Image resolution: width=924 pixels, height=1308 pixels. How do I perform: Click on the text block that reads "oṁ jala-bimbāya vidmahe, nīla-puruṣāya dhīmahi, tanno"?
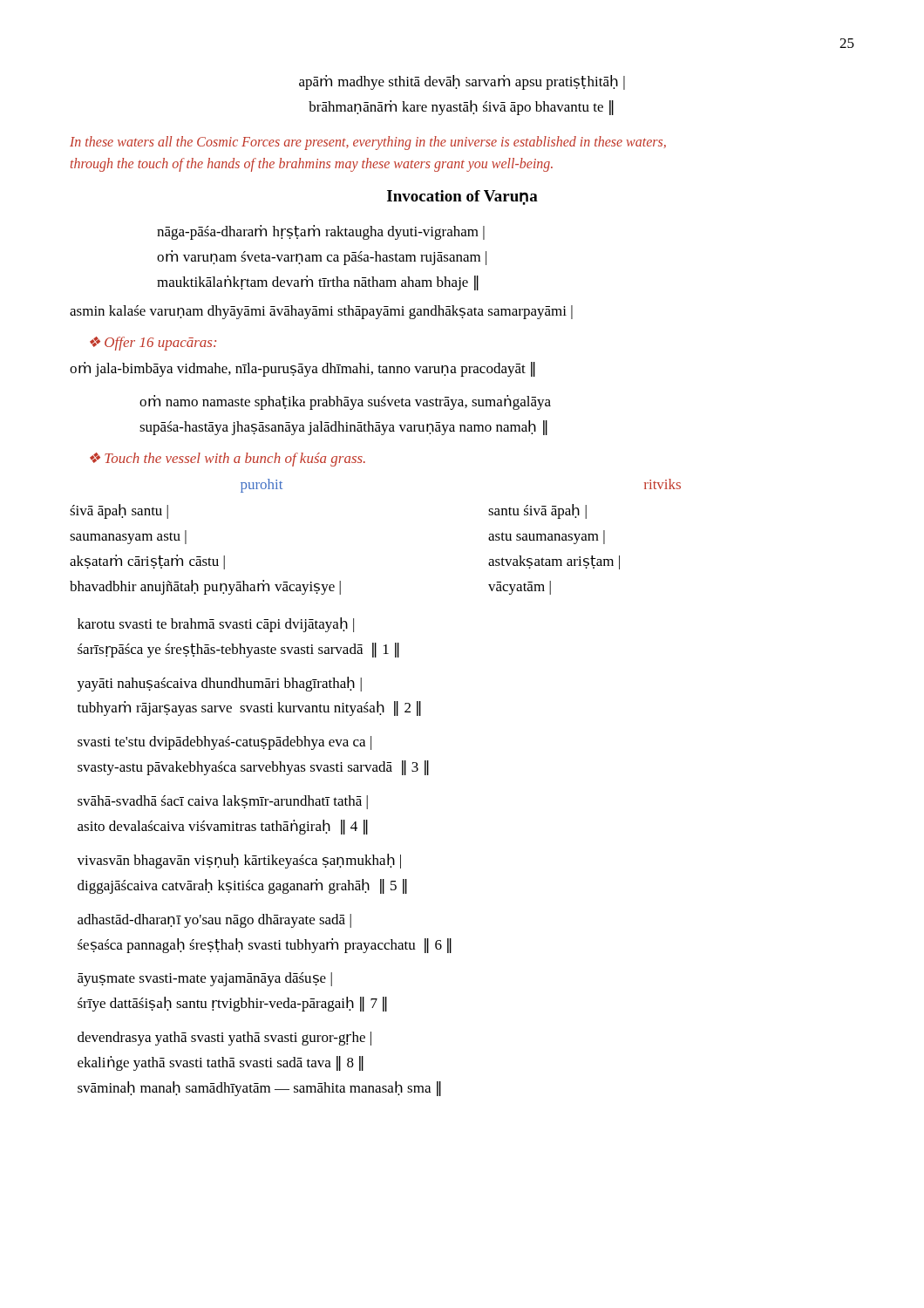303,368
